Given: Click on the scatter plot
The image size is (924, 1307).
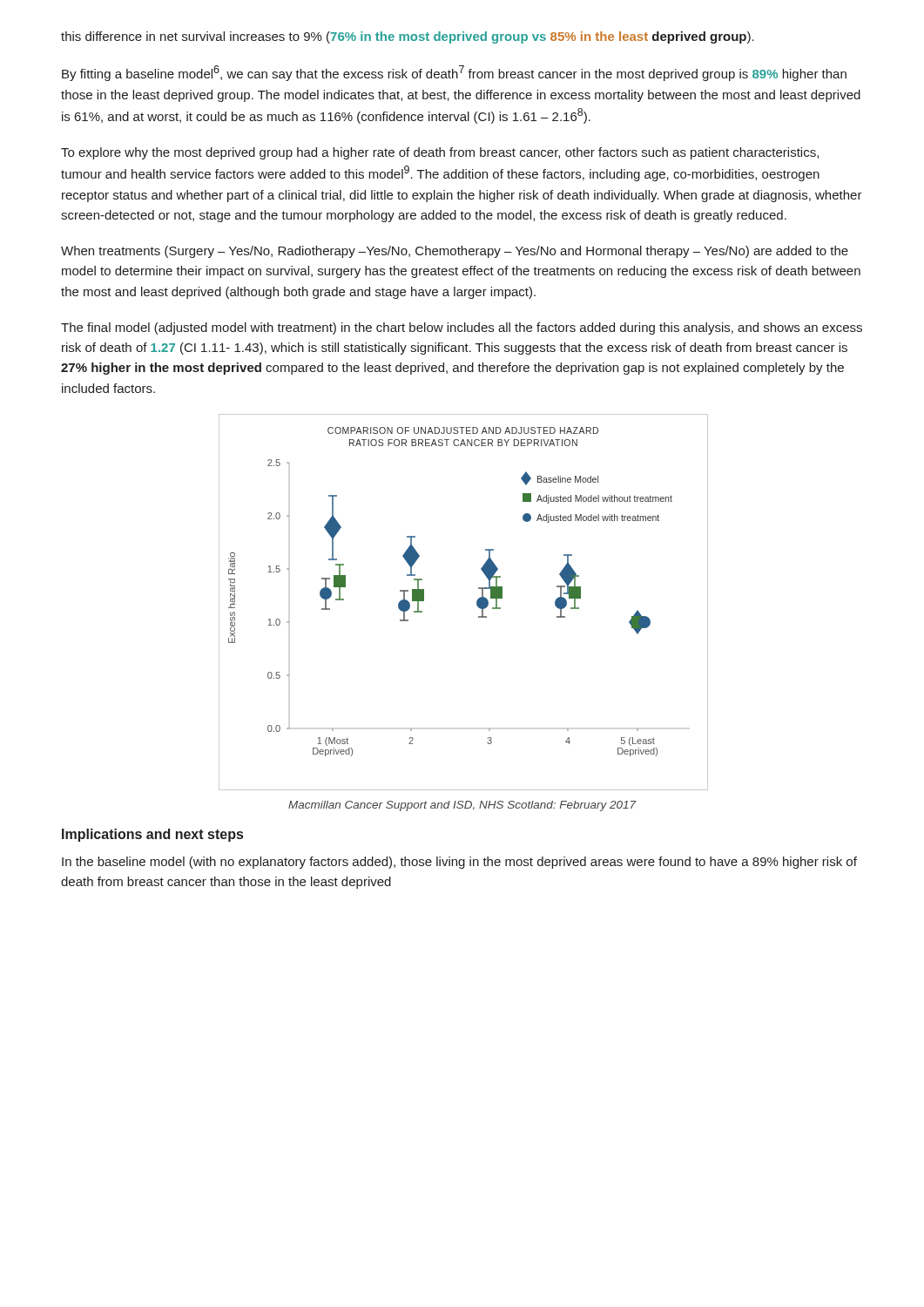Looking at the screenshot, I should coord(462,603).
